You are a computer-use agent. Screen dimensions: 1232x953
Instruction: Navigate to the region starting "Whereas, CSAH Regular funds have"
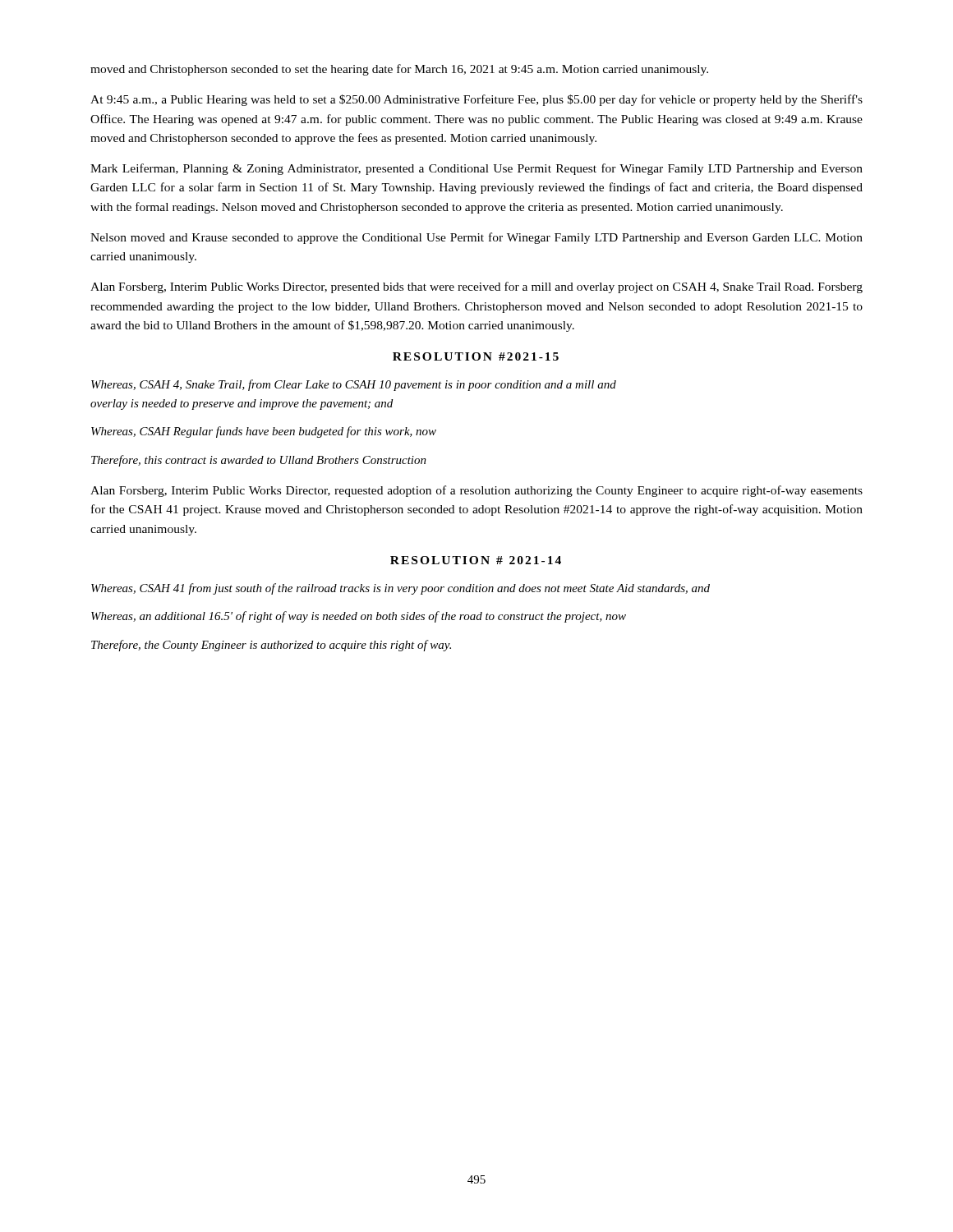coord(263,431)
